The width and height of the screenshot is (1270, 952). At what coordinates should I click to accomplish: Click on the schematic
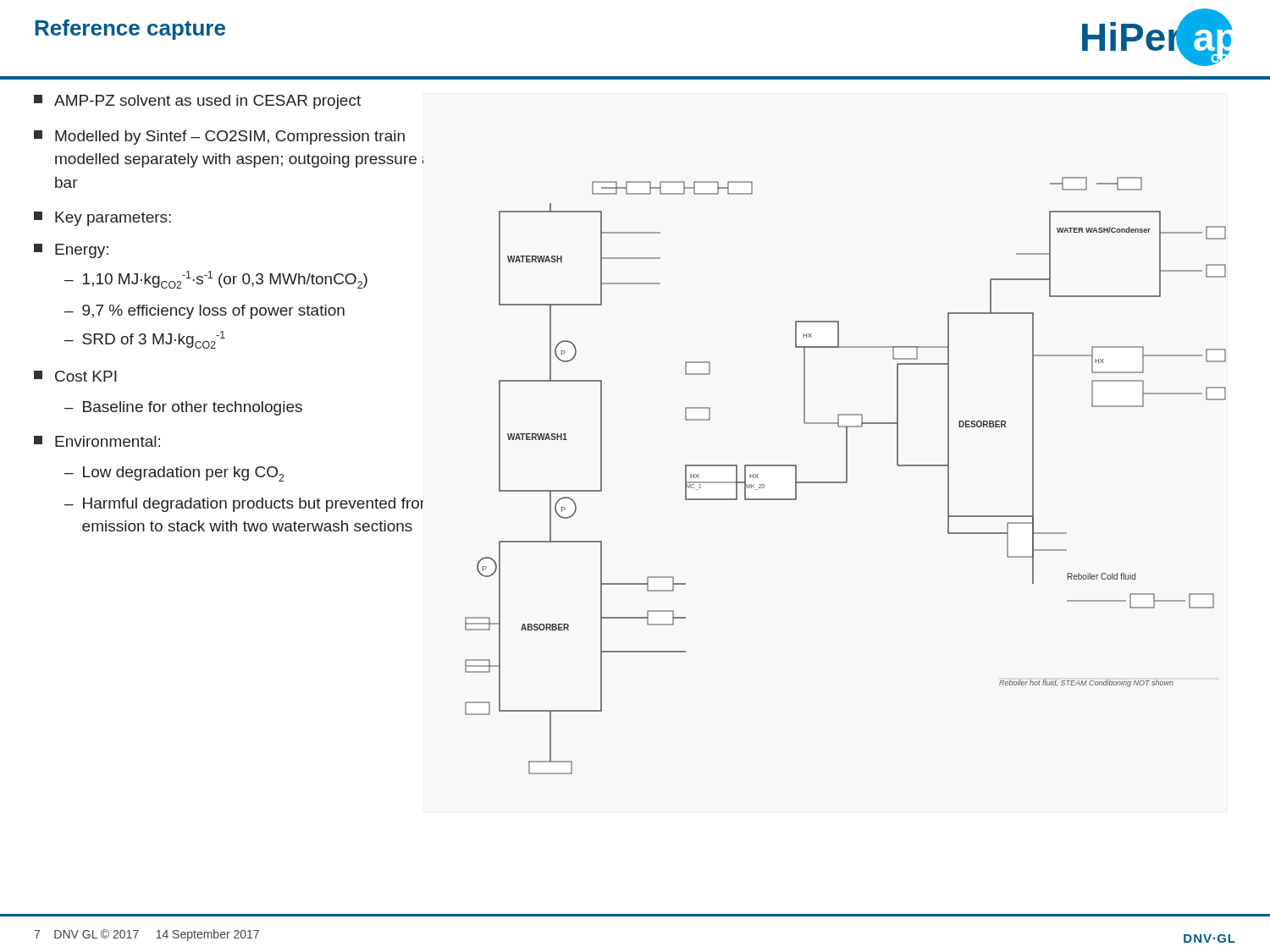click(826, 453)
